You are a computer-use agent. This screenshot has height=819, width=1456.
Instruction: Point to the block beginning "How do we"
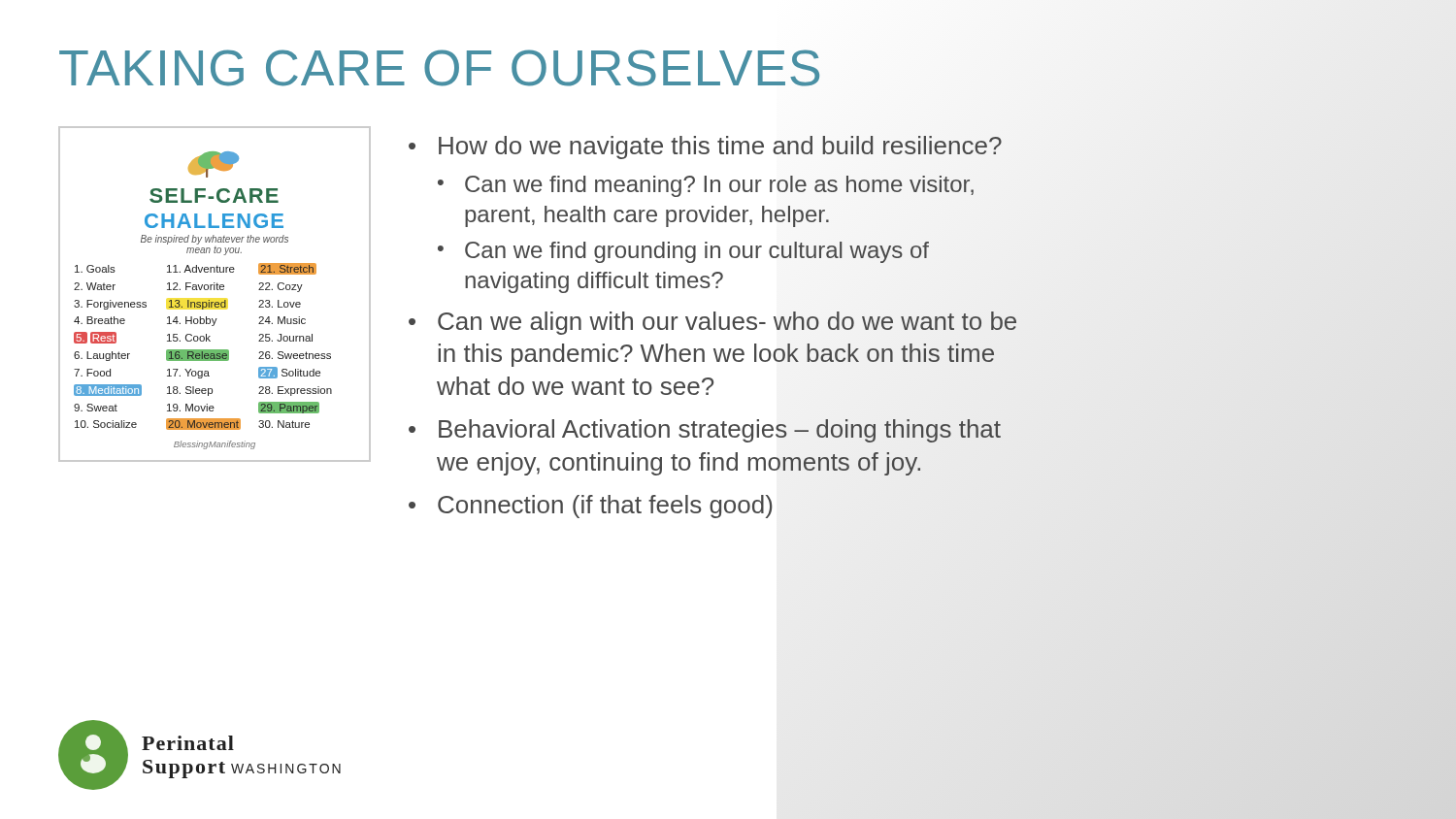pyautogui.click(x=720, y=147)
